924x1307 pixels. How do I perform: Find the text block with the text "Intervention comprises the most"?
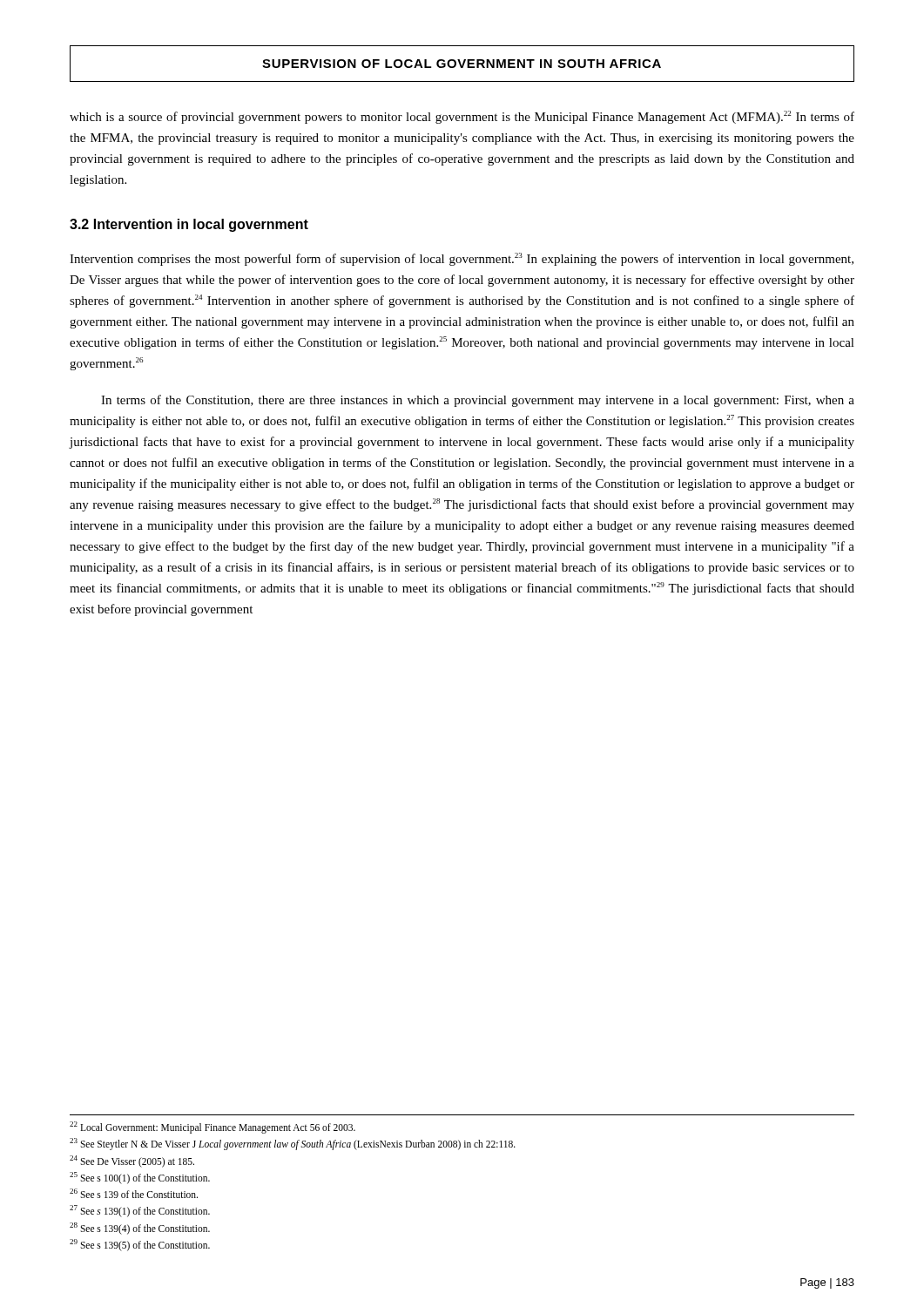(x=462, y=311)
